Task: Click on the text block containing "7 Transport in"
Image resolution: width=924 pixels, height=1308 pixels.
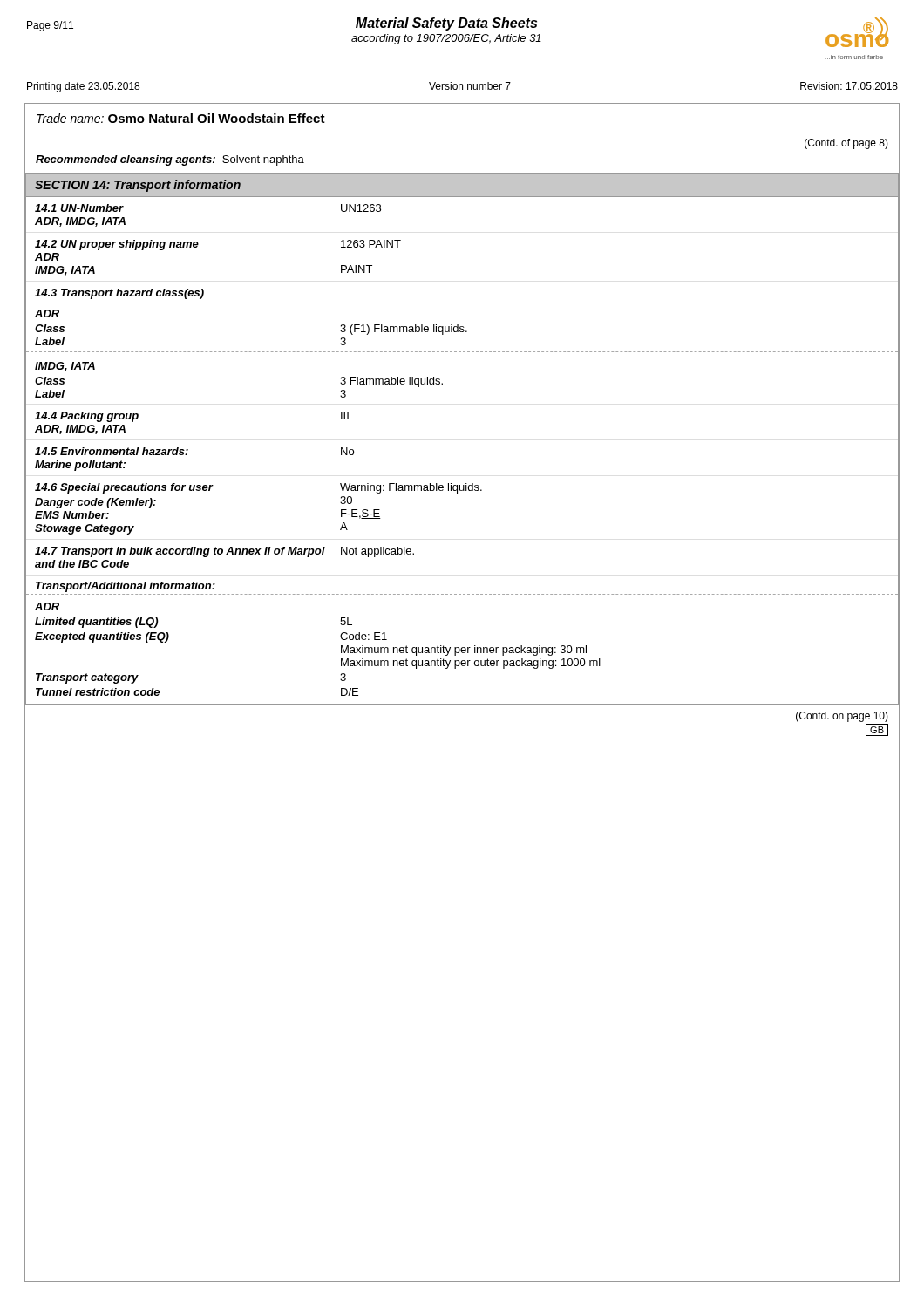Action: point(224,552)
